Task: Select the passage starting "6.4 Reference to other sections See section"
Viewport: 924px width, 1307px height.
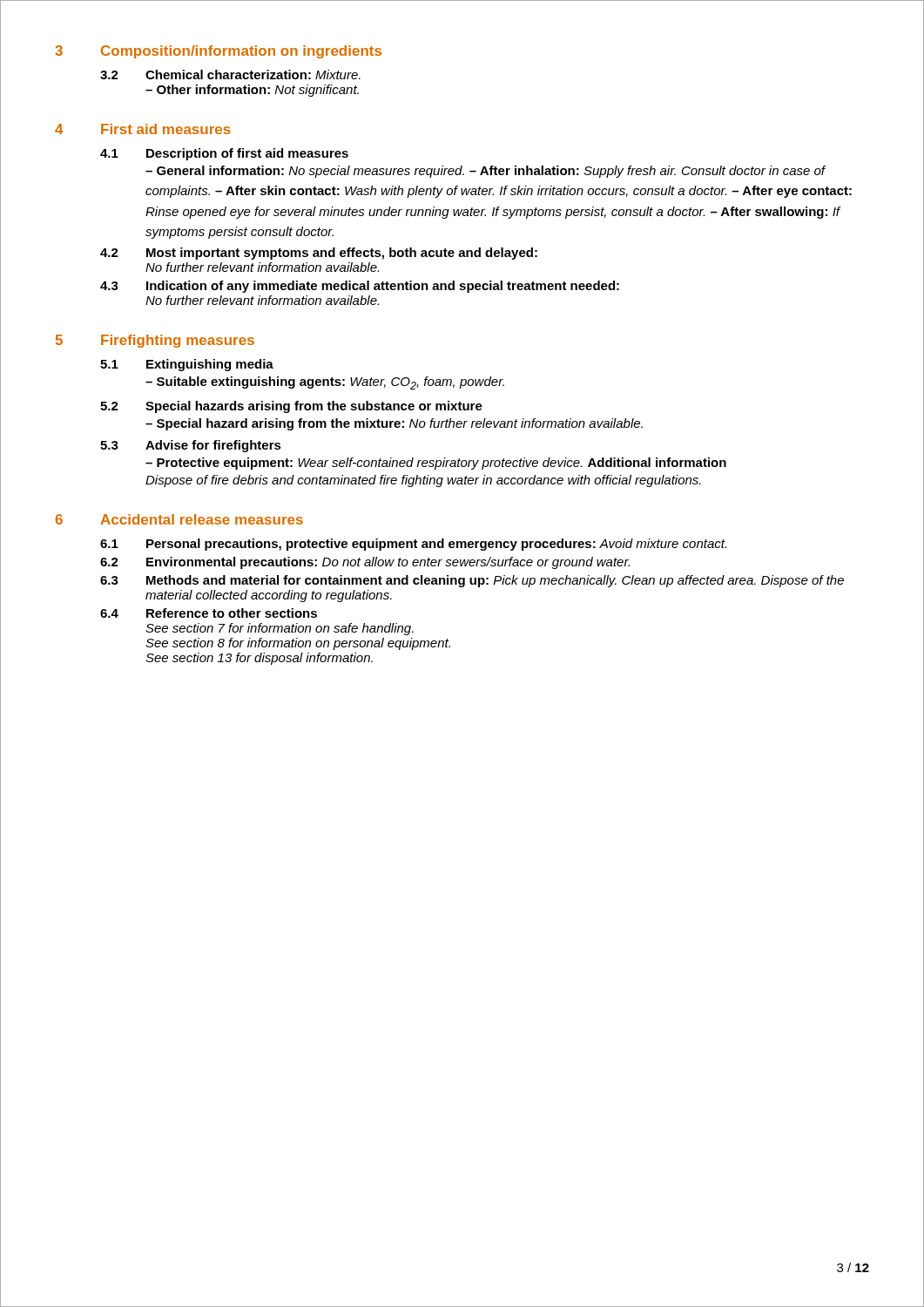Action: click(209, 613)
